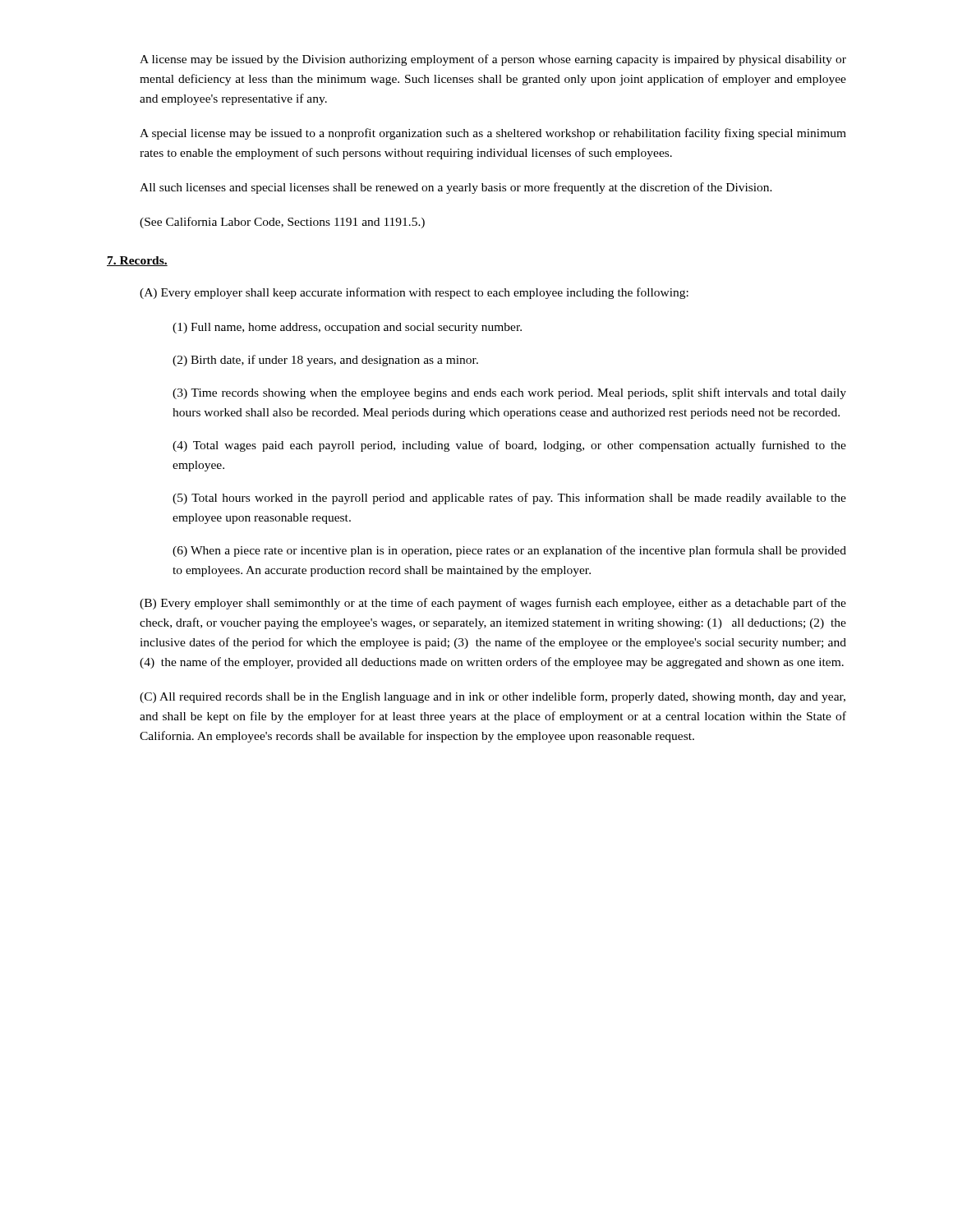
Task: Find the text block that says "(B) Every employer shall semimonthly or at the"
Action: (493, 633)
